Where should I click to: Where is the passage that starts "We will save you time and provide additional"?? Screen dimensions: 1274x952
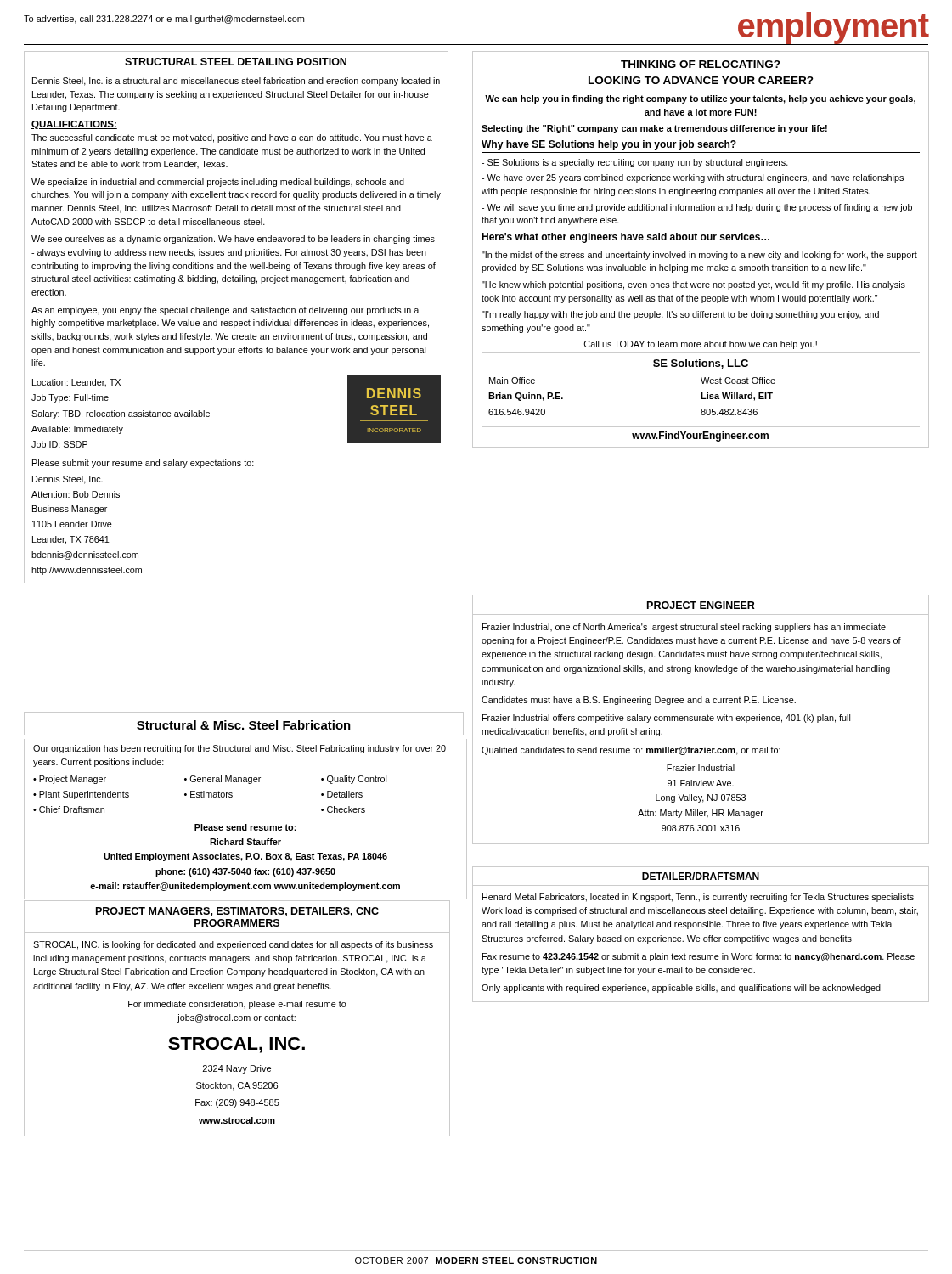pos(697,213)
